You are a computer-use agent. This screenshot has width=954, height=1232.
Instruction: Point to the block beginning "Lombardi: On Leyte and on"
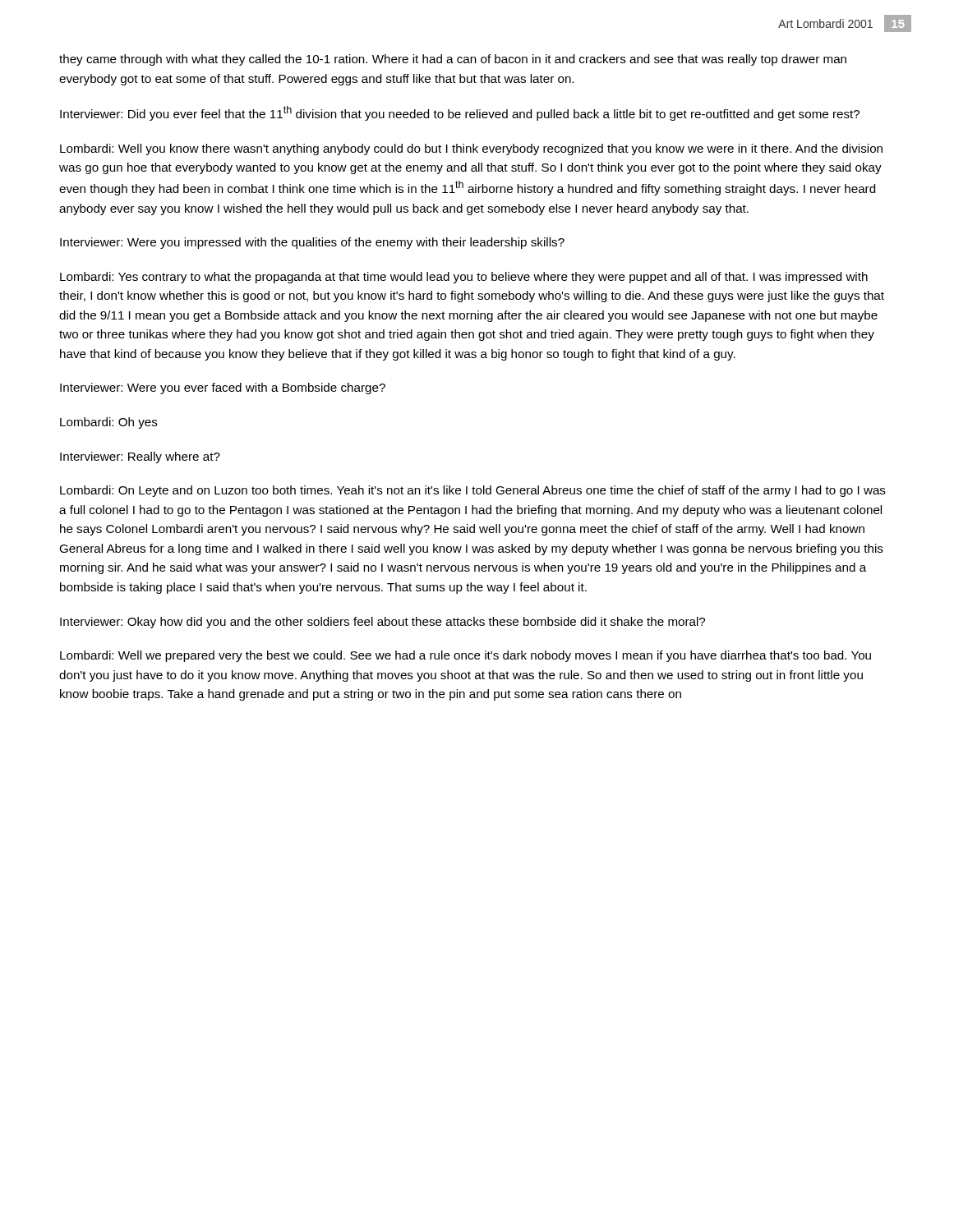[x=472, y=538]
